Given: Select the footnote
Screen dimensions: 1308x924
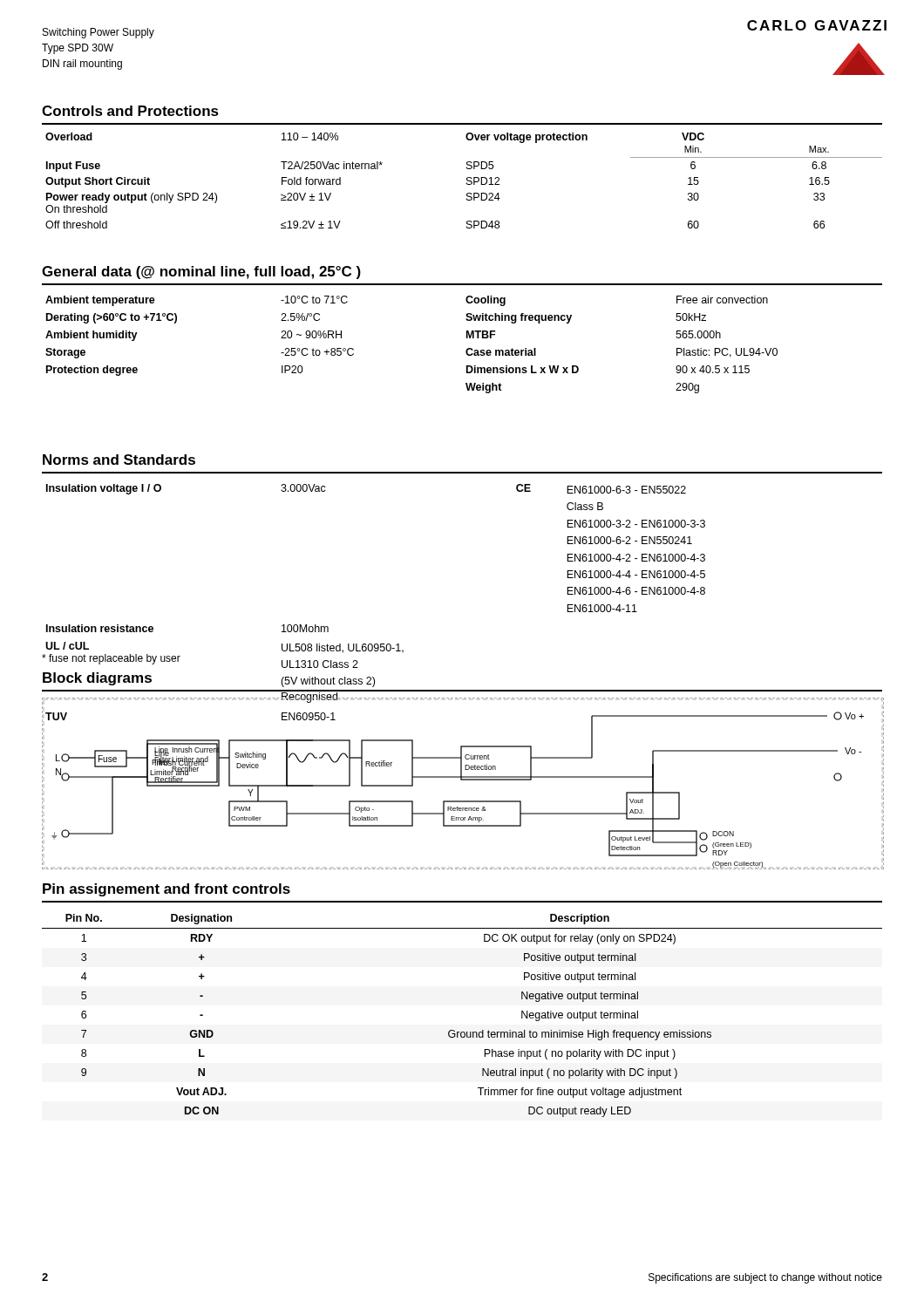Looking at the screenshot, I should click(x=111, y=658).
